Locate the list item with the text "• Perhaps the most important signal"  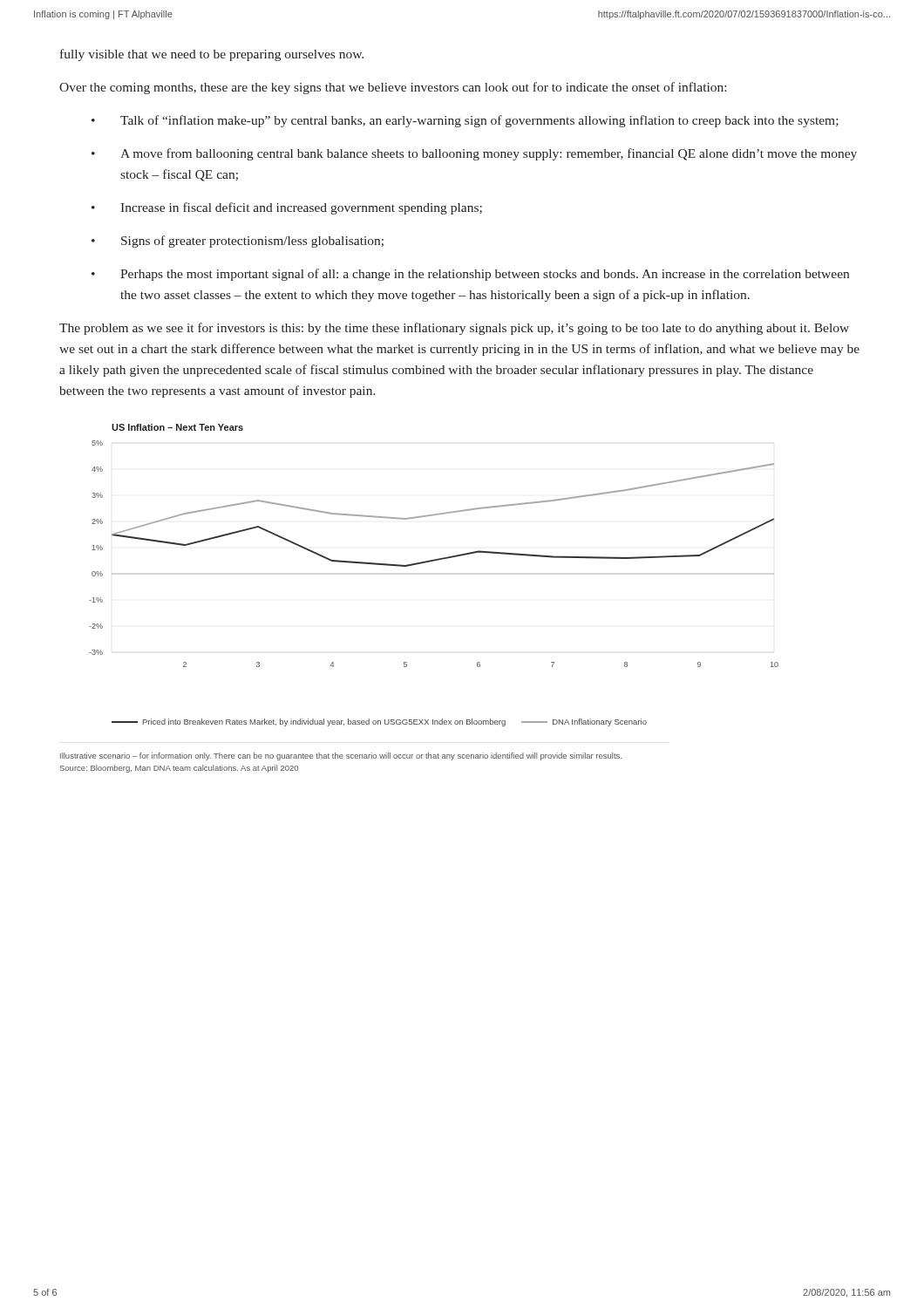(x=476, y=284)
